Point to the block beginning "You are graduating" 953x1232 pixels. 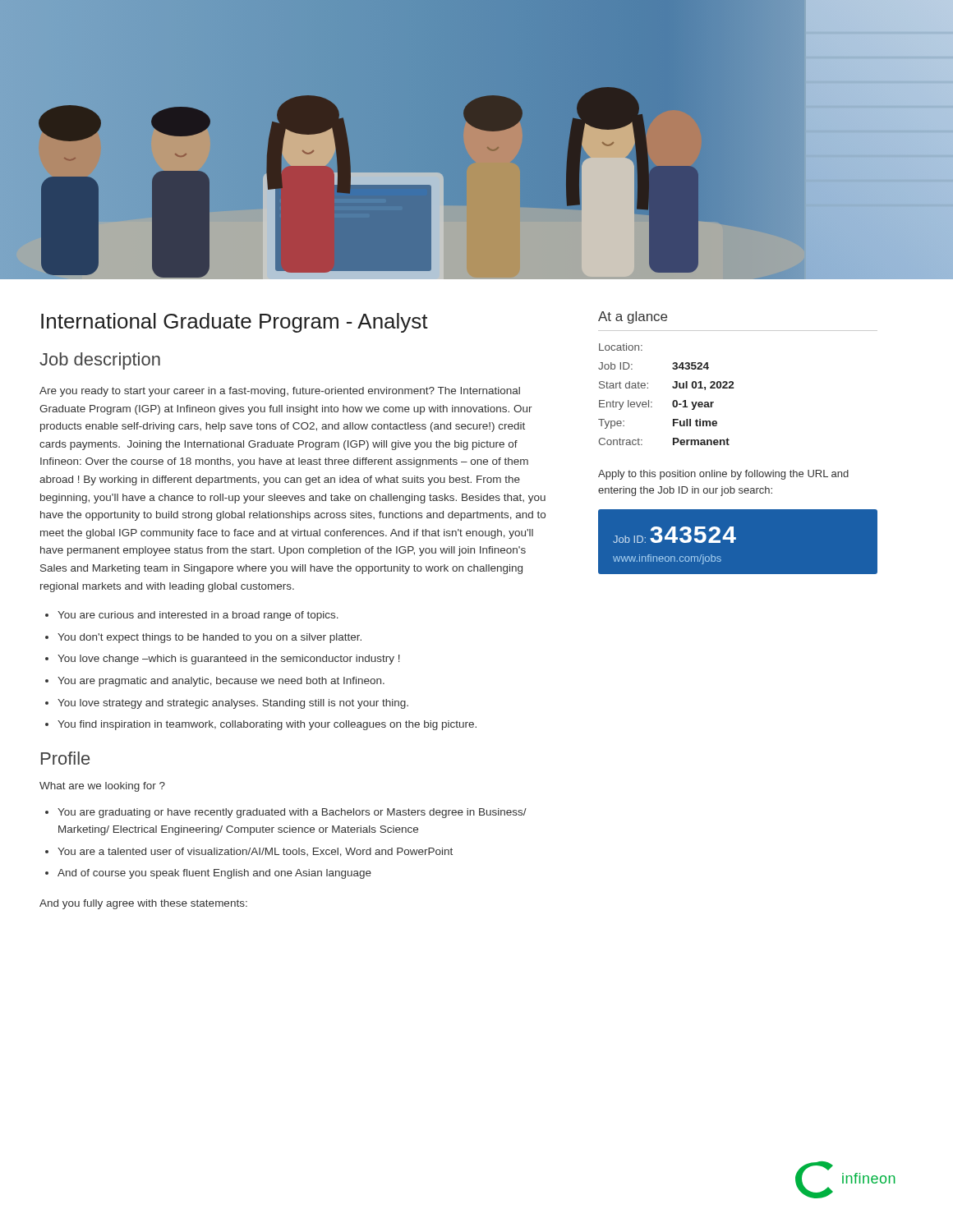point(292,821)
